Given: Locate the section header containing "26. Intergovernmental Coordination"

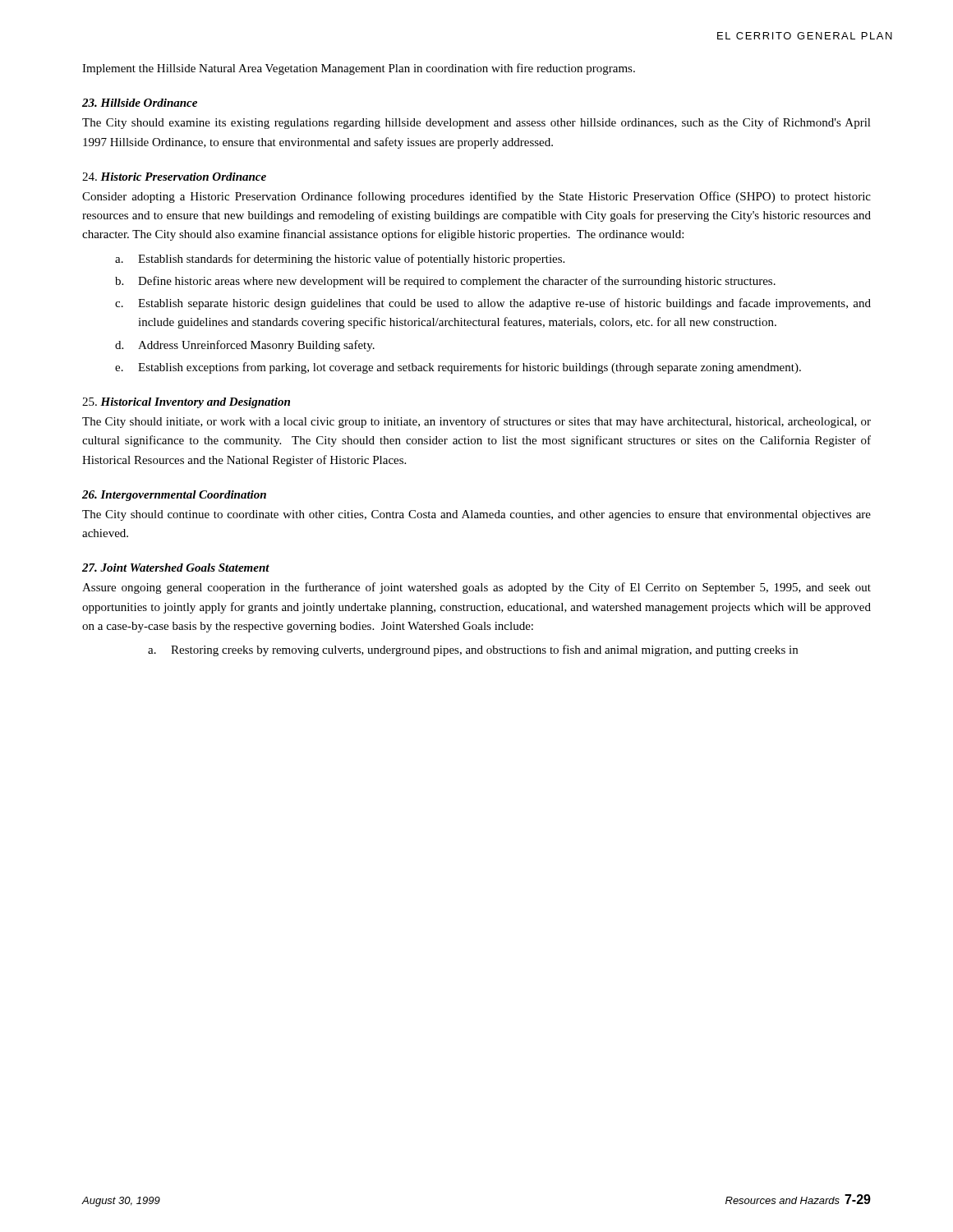Looking at the screenshot, I should 174,494.
